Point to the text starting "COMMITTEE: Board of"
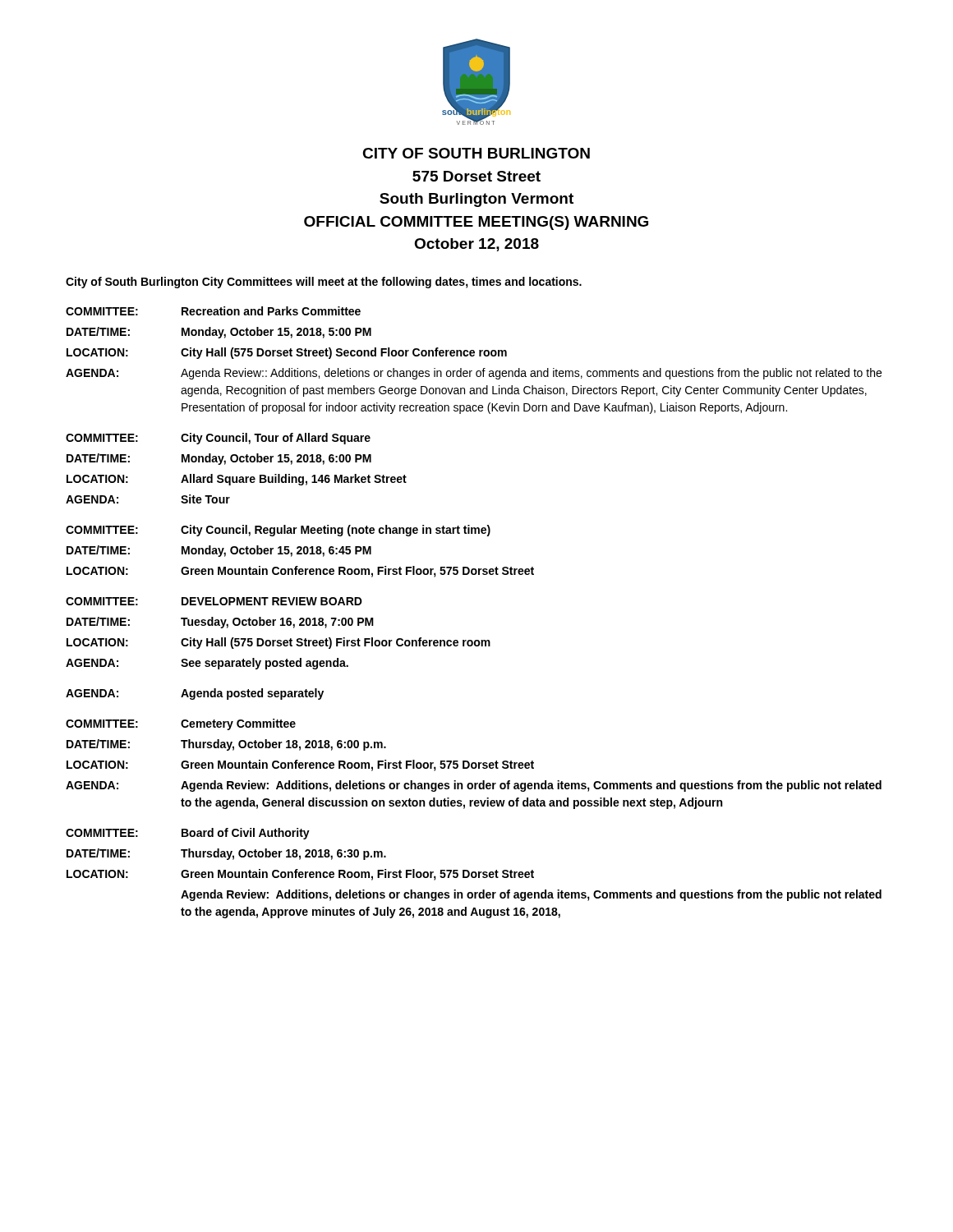The width and height of the screenshot is (953, 1232). pyautogui.click(x=476, y=873)
